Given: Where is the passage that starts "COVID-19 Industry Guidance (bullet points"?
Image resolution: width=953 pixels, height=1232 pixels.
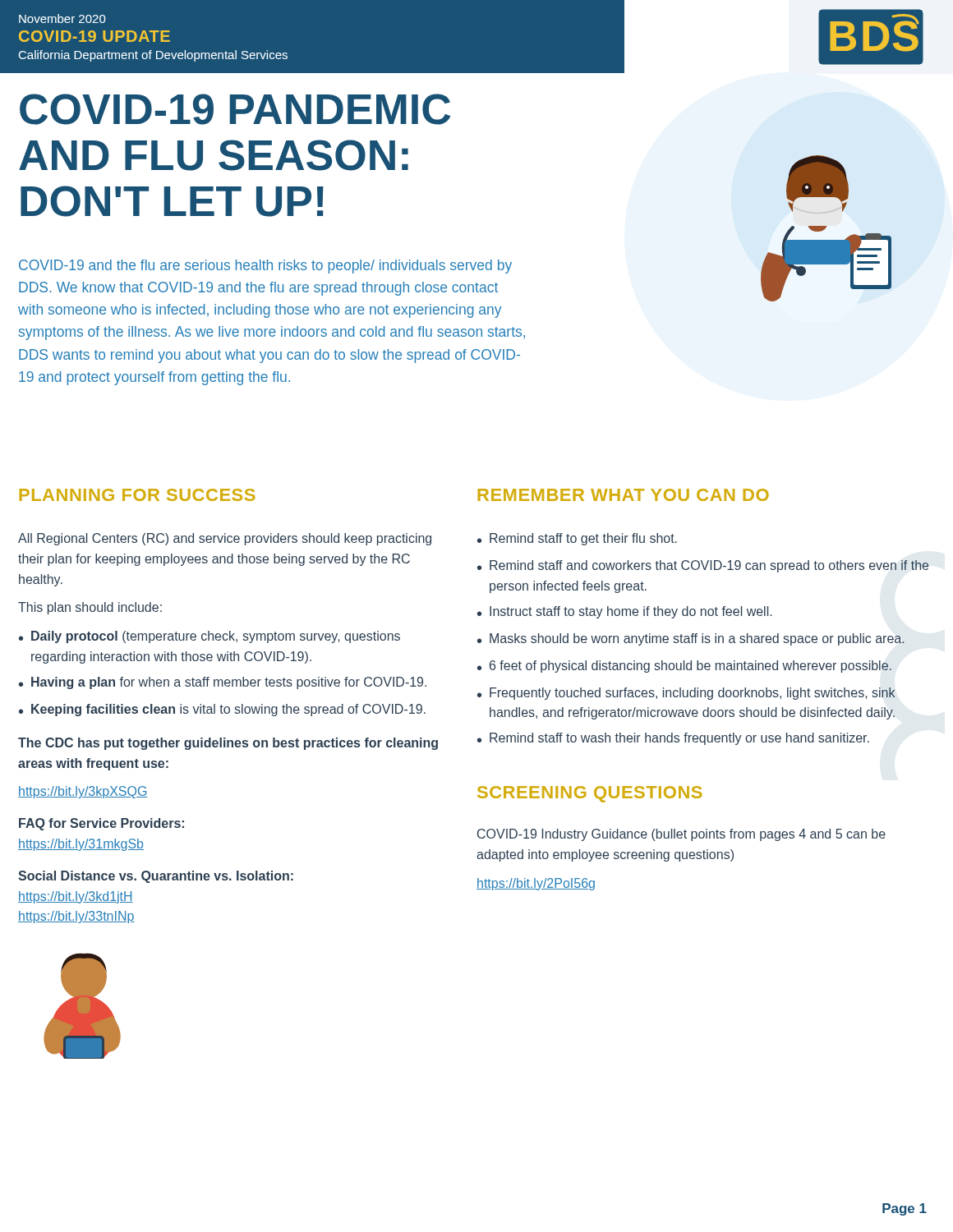Looking at the screenshot, I should 681,844.
